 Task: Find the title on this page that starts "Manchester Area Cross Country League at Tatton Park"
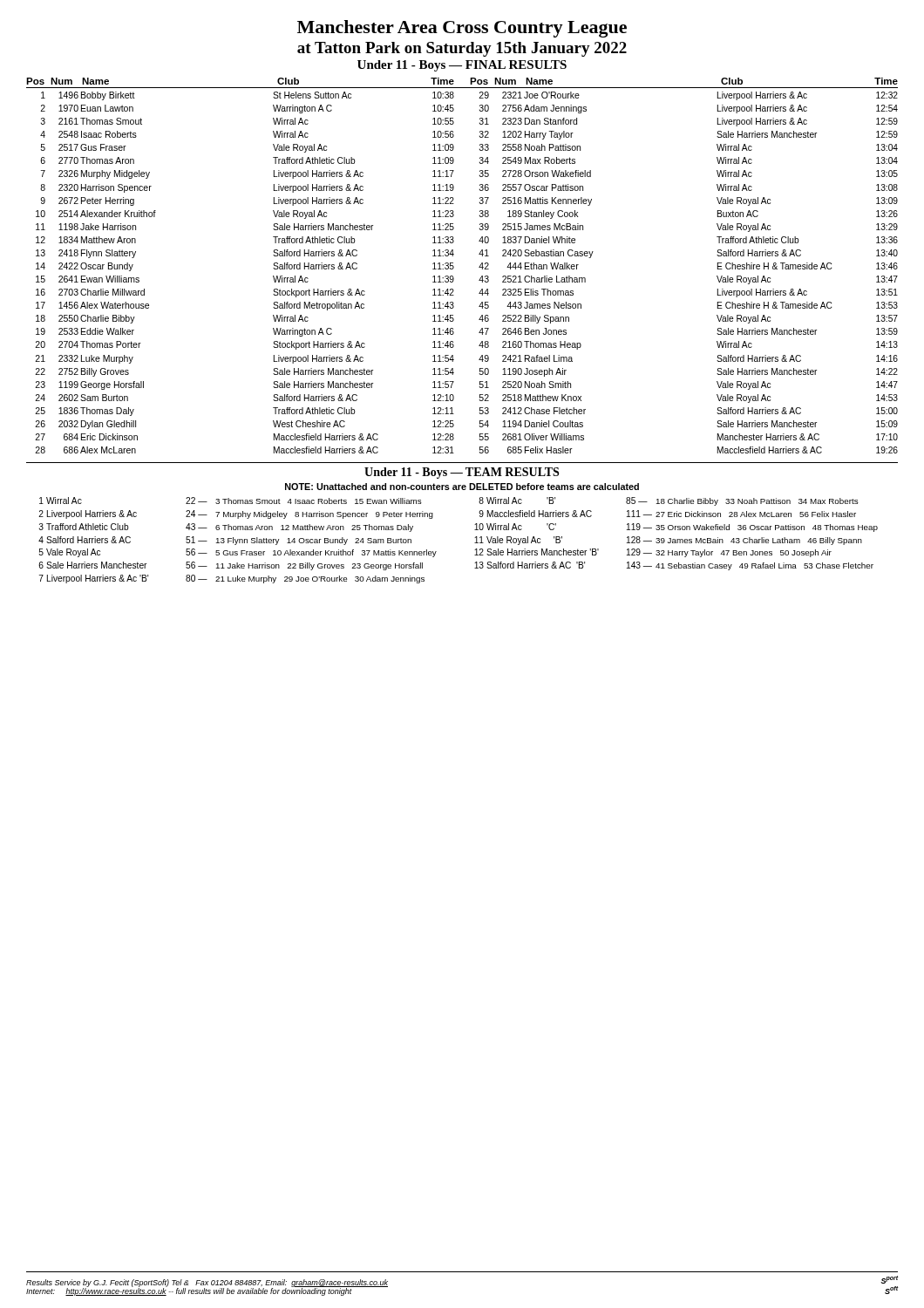(462, 44)
